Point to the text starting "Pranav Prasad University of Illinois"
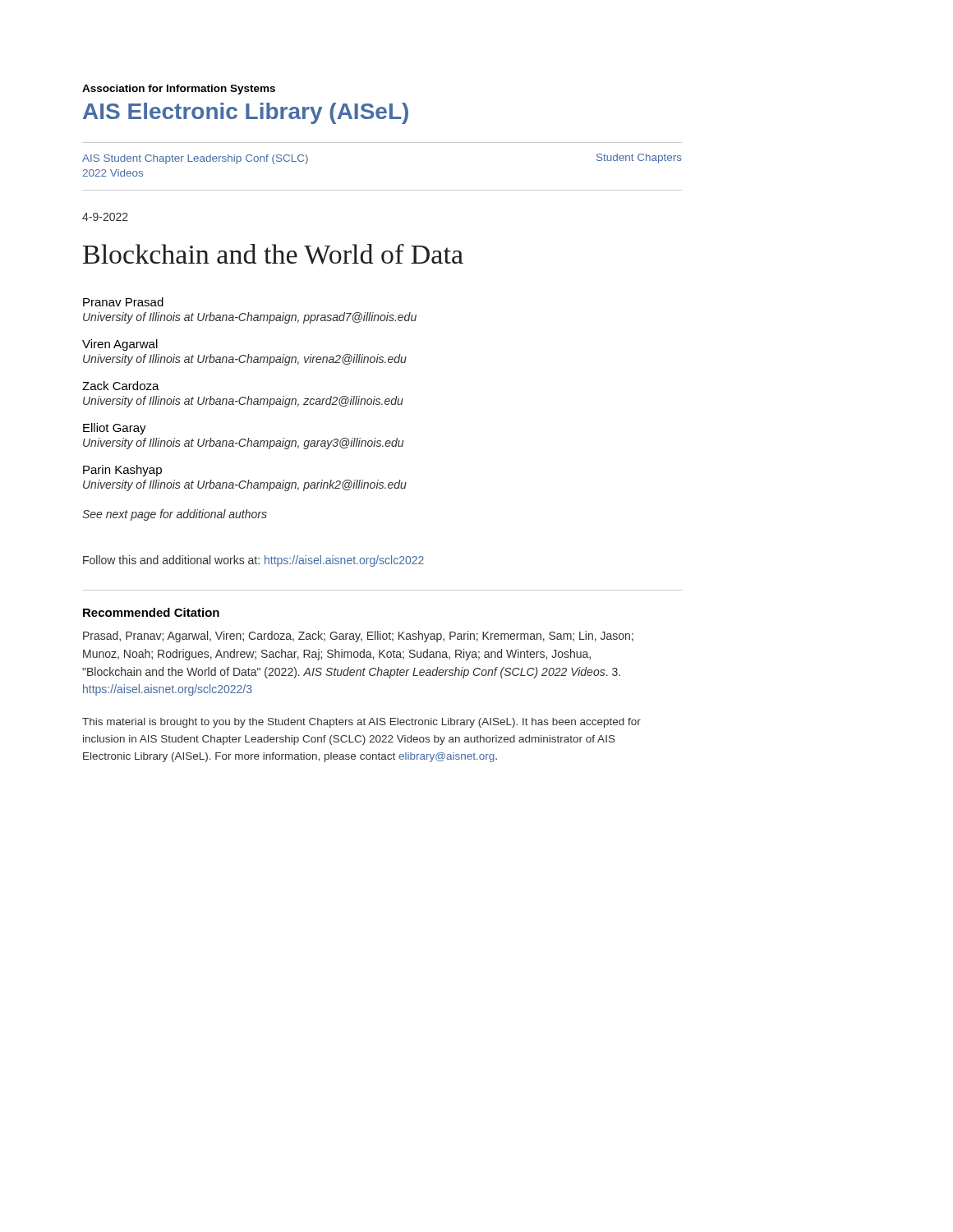Screen dimensions: 1232x953 [382, 309]
